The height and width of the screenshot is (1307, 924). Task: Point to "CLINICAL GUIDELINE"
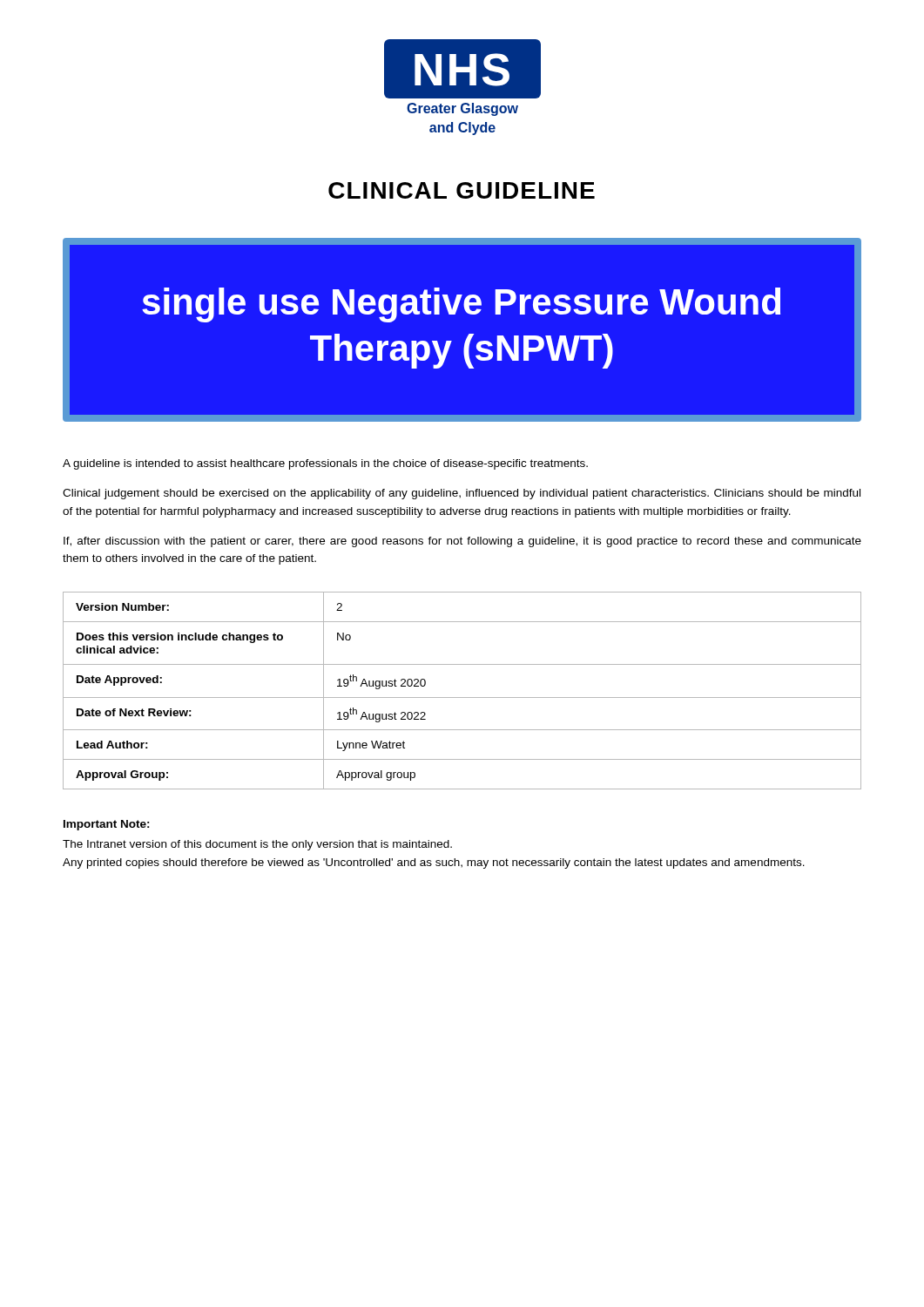pyautogui.click(x=462, y=190)
